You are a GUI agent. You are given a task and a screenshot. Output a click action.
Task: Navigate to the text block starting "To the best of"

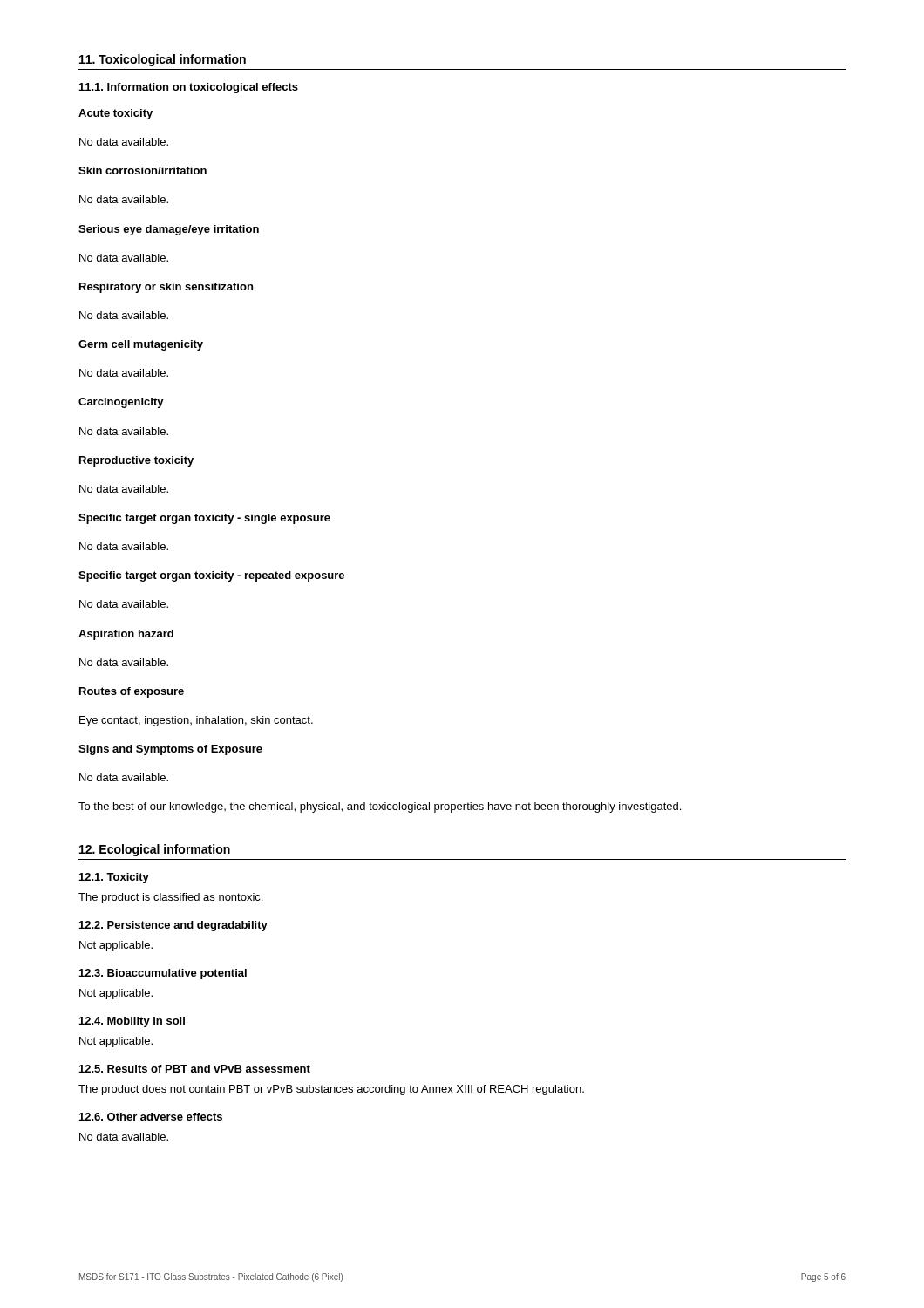click(x=380, y=807)
